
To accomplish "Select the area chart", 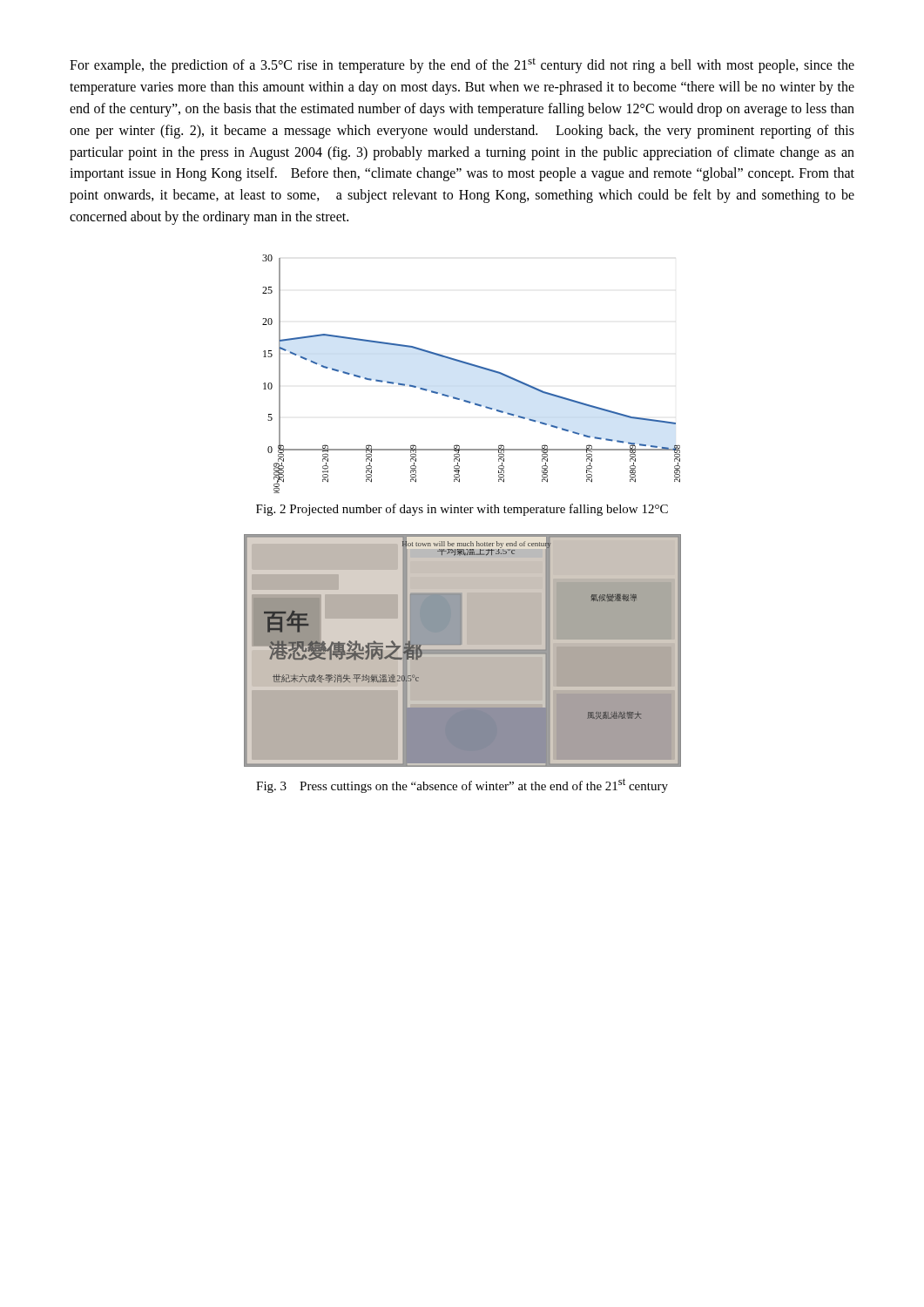I will (462, 371).
